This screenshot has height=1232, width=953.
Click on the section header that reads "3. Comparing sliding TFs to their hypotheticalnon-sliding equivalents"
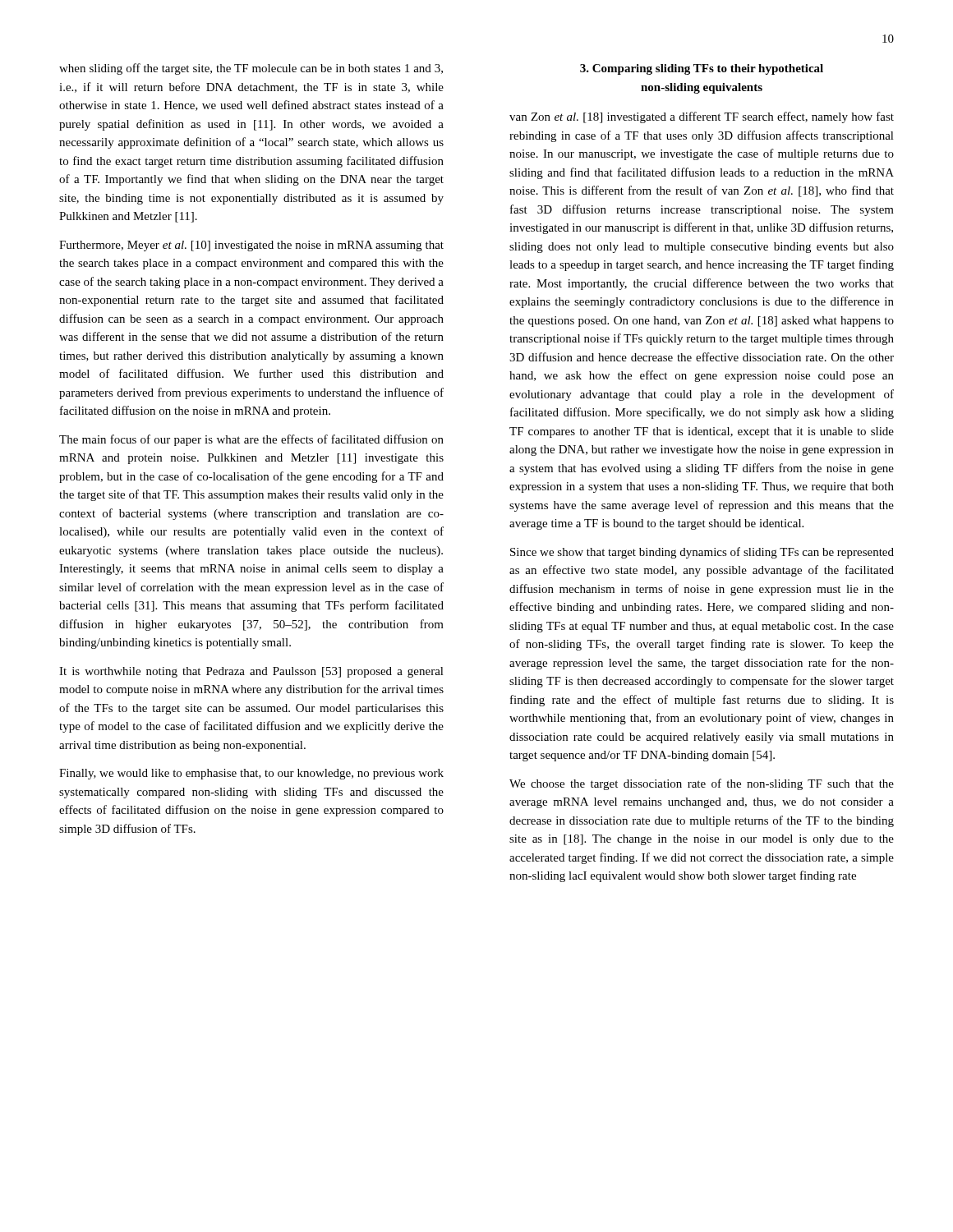tap(702, 78)
